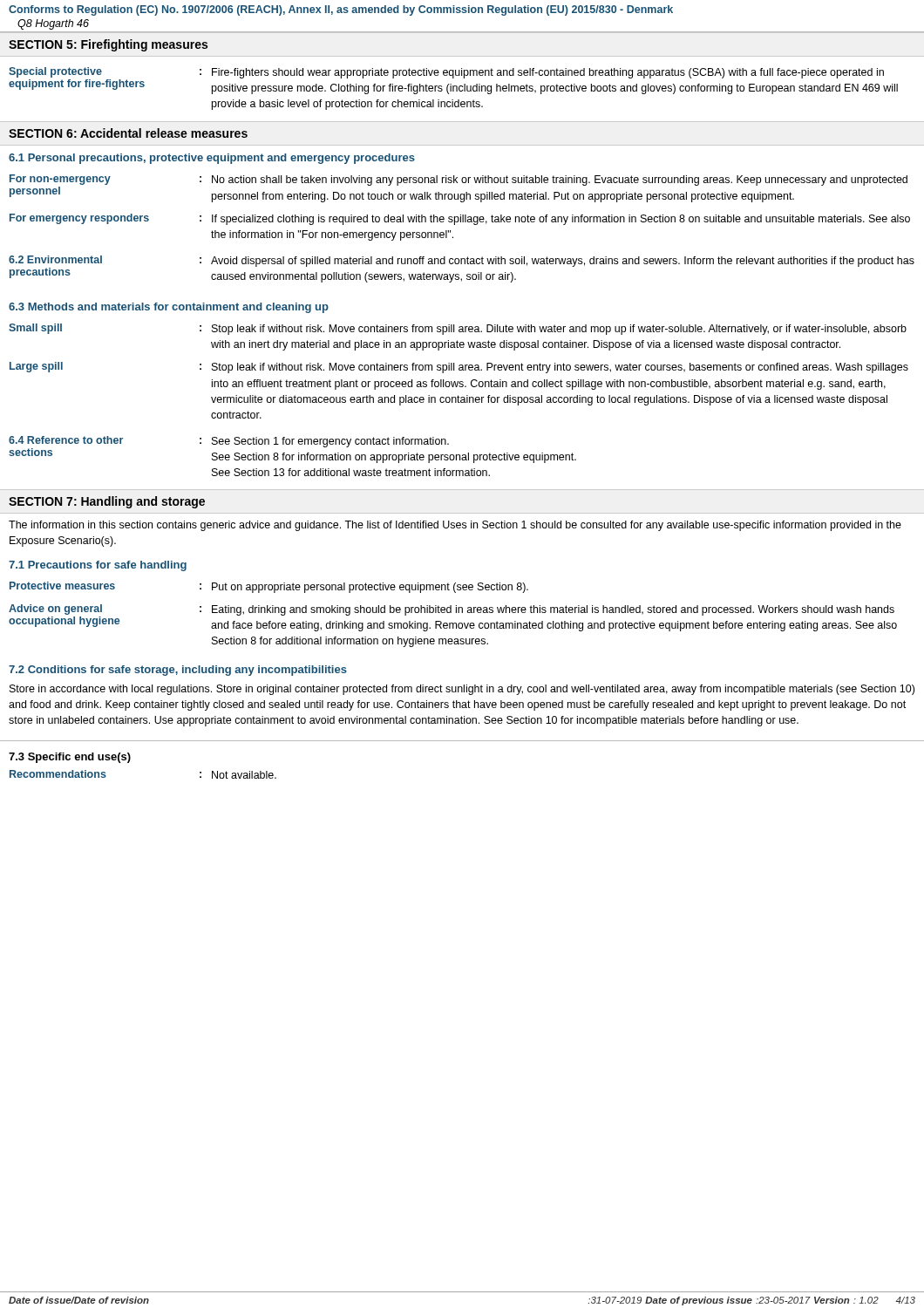Screen dimensions: 1308x924
Task: Click on the text block starting "The information in this section contains"
Action: pyautogui.click(x=455, y=533)
